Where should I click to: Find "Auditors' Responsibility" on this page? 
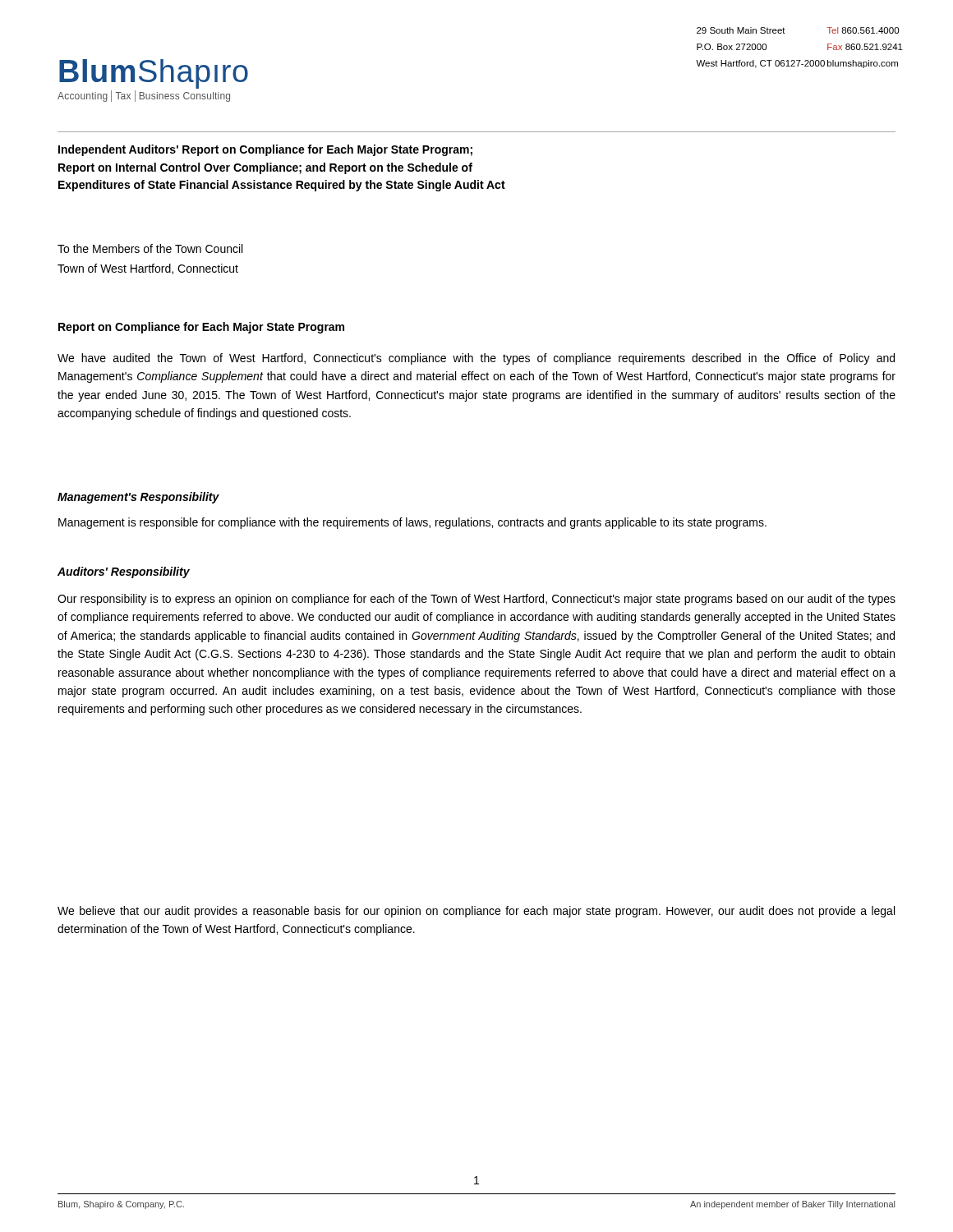(x=123, y=572)
